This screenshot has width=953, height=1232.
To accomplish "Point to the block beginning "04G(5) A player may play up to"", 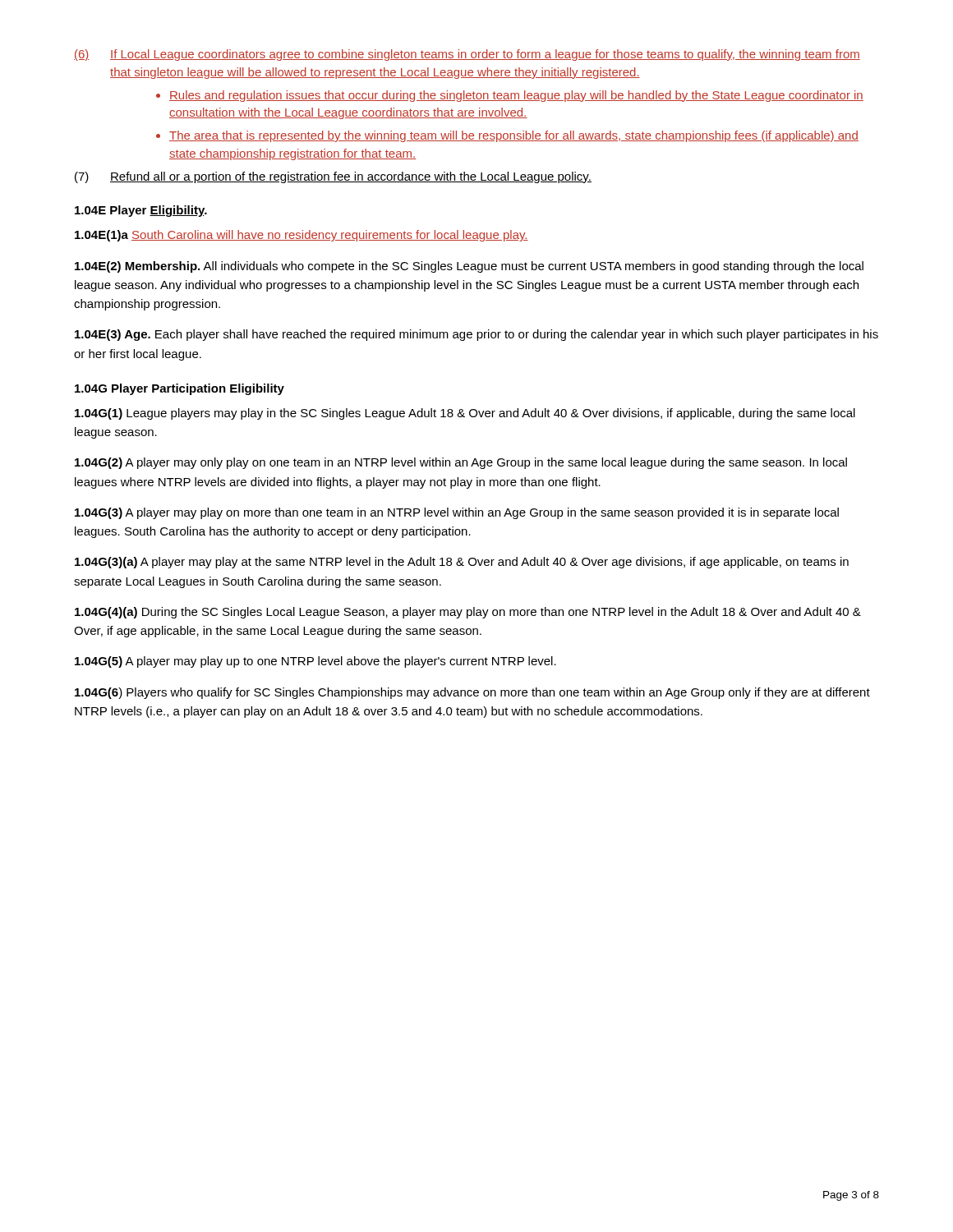I will click(x=315, y=661).
